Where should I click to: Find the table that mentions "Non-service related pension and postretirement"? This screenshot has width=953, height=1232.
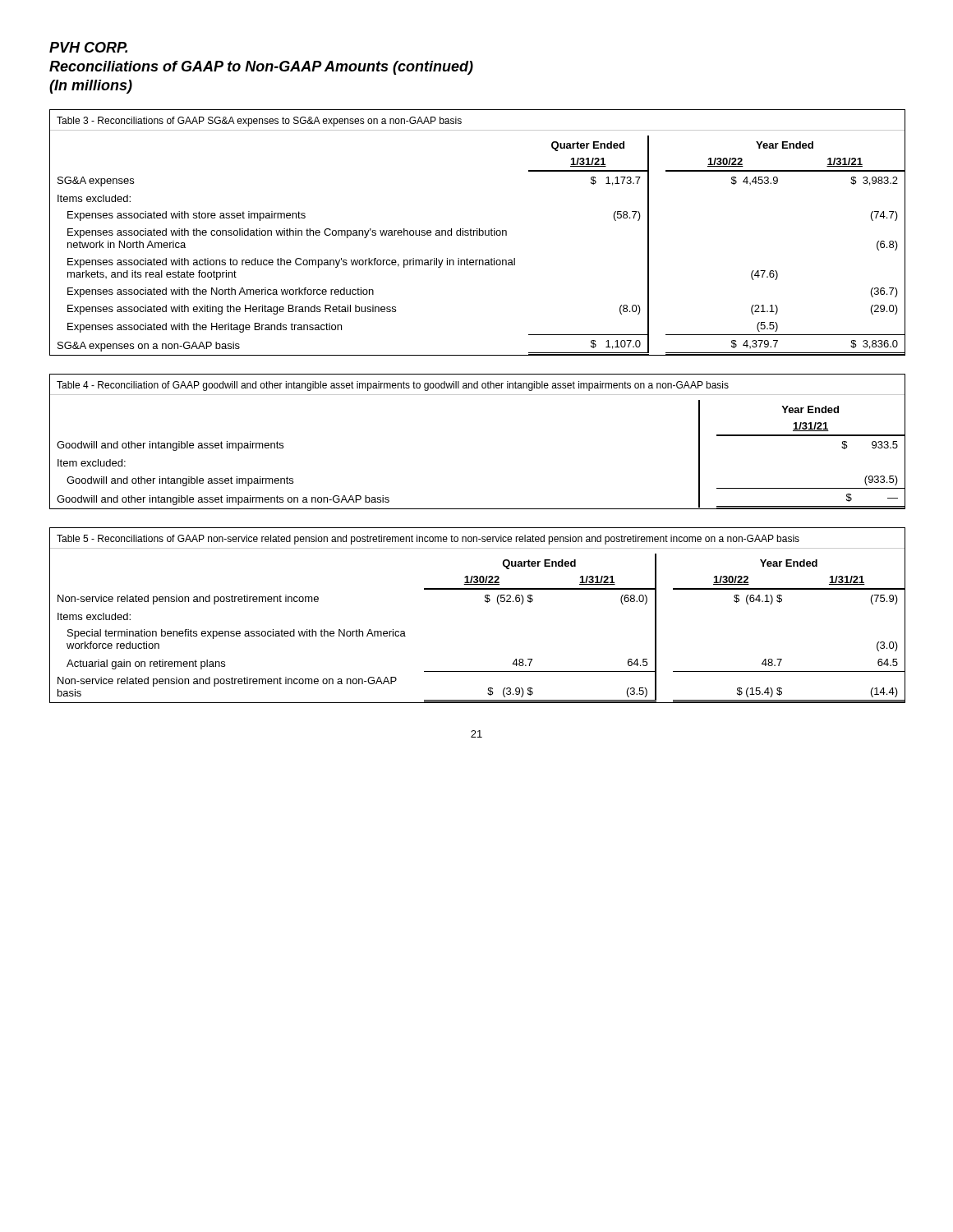point(477,615)
